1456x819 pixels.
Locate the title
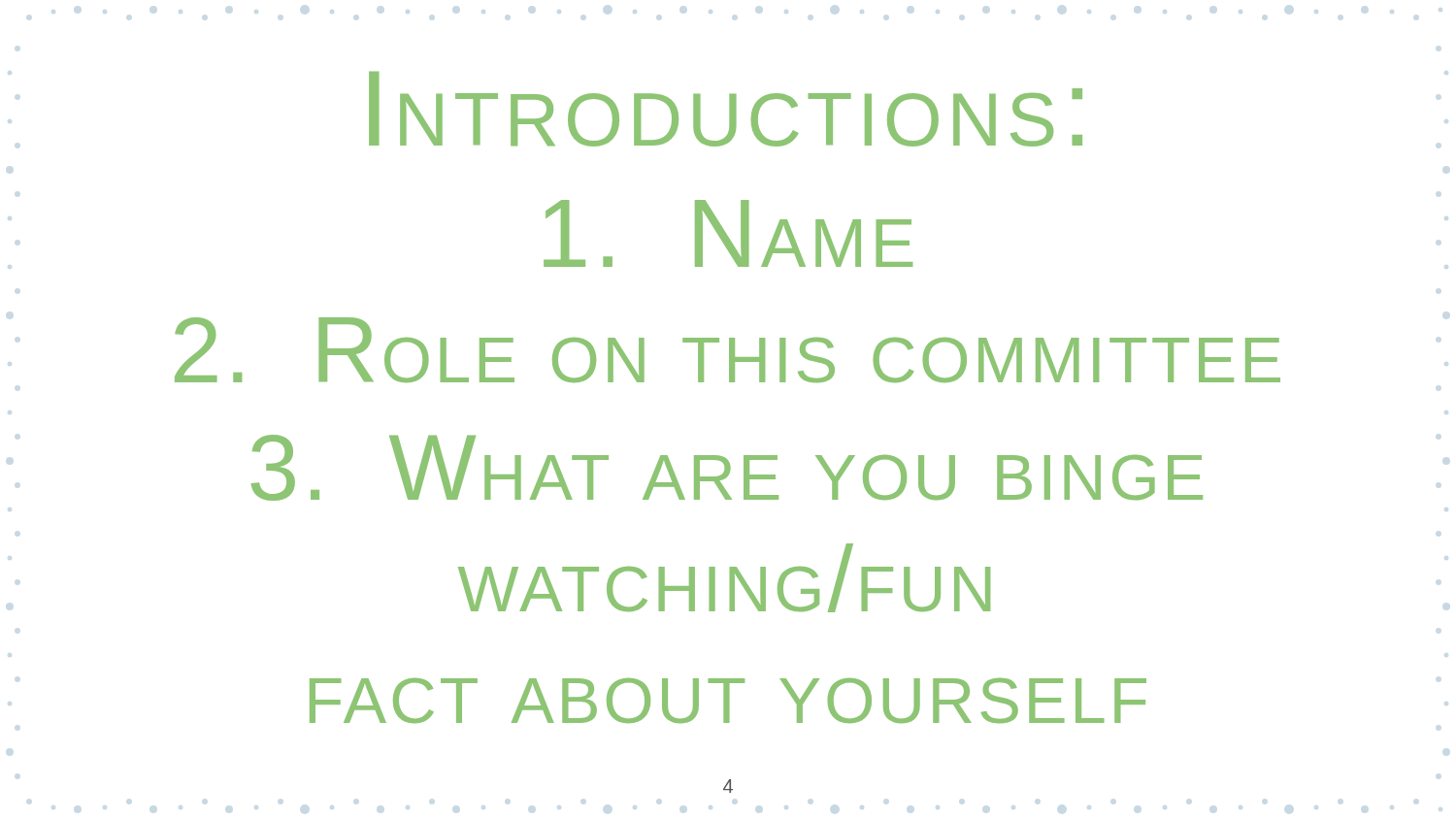(728, 109)
